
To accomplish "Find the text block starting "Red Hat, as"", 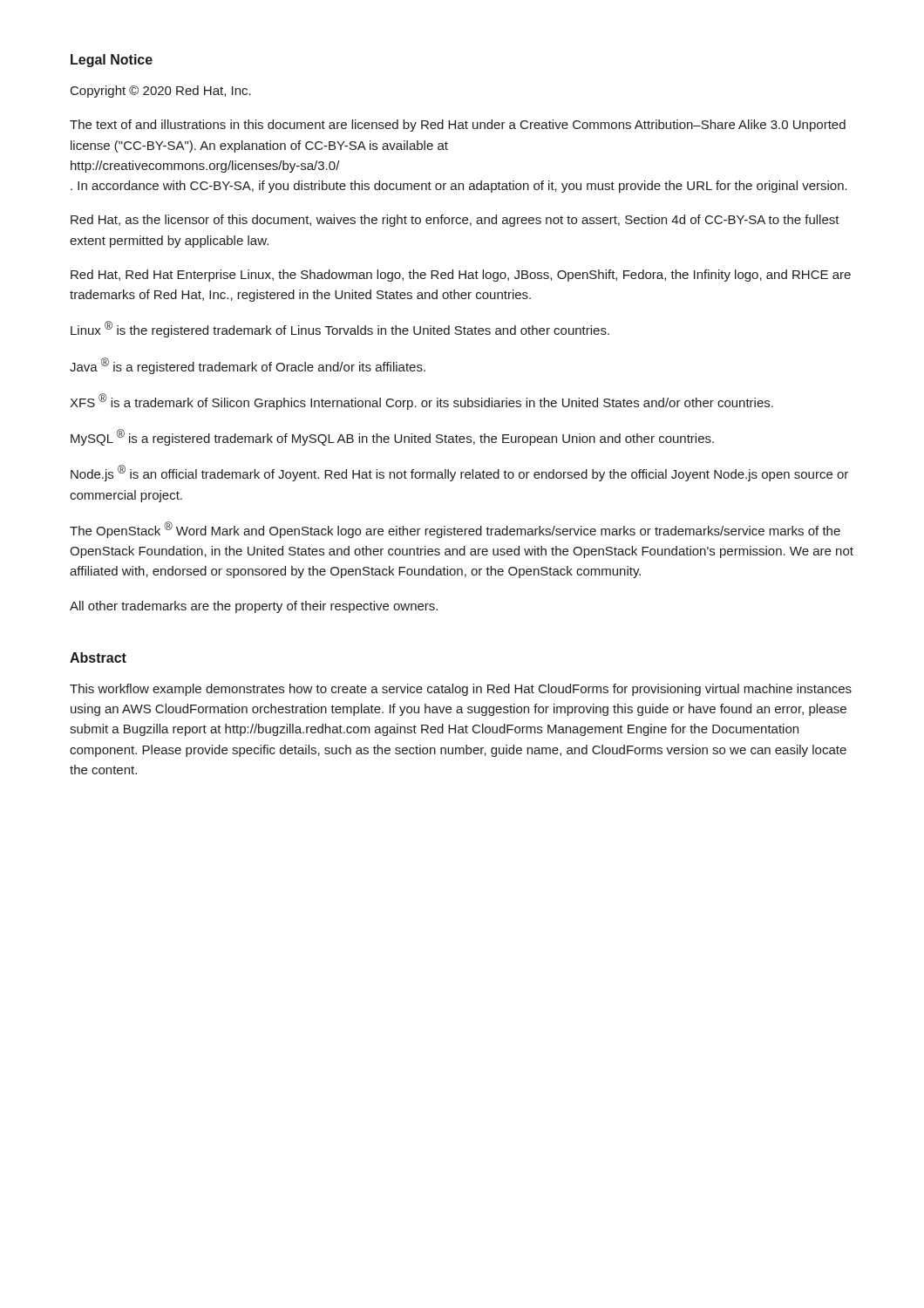I will click(x=454, y=230).
